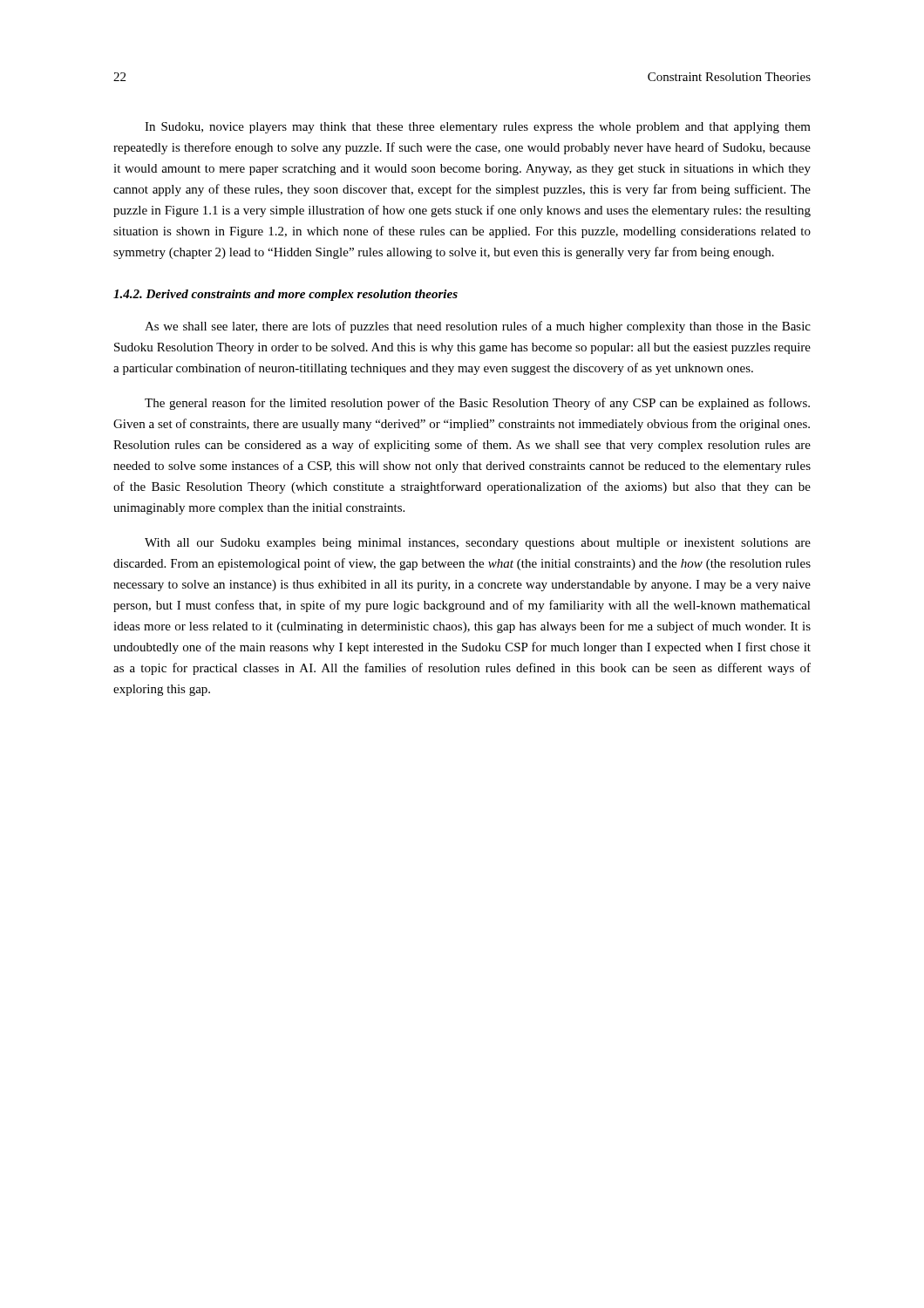
Task: Find the text starting "As we shall see later, there are lots"
Action: coord(462,347)
